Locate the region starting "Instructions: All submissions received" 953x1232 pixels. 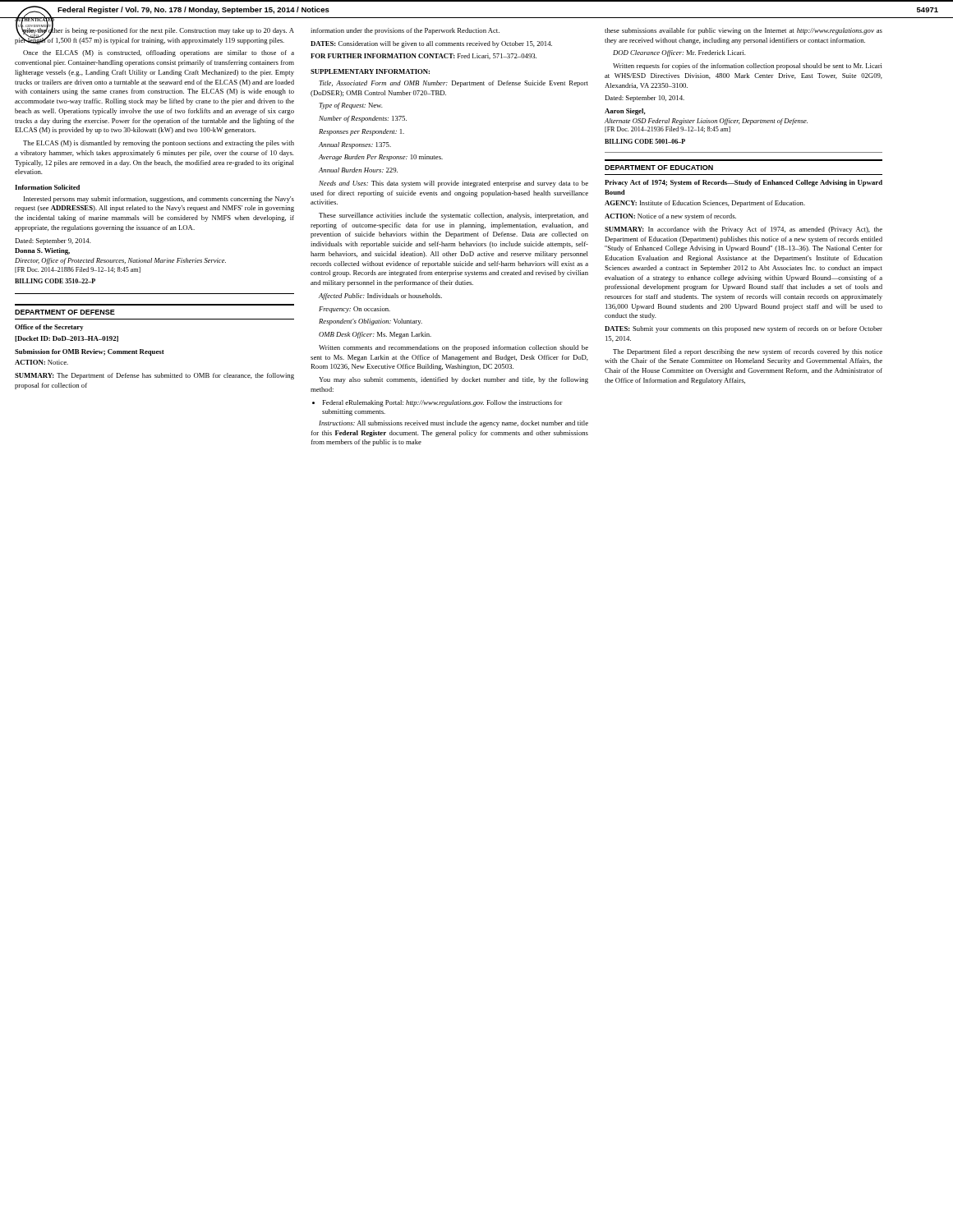click(x=449, y=433)
